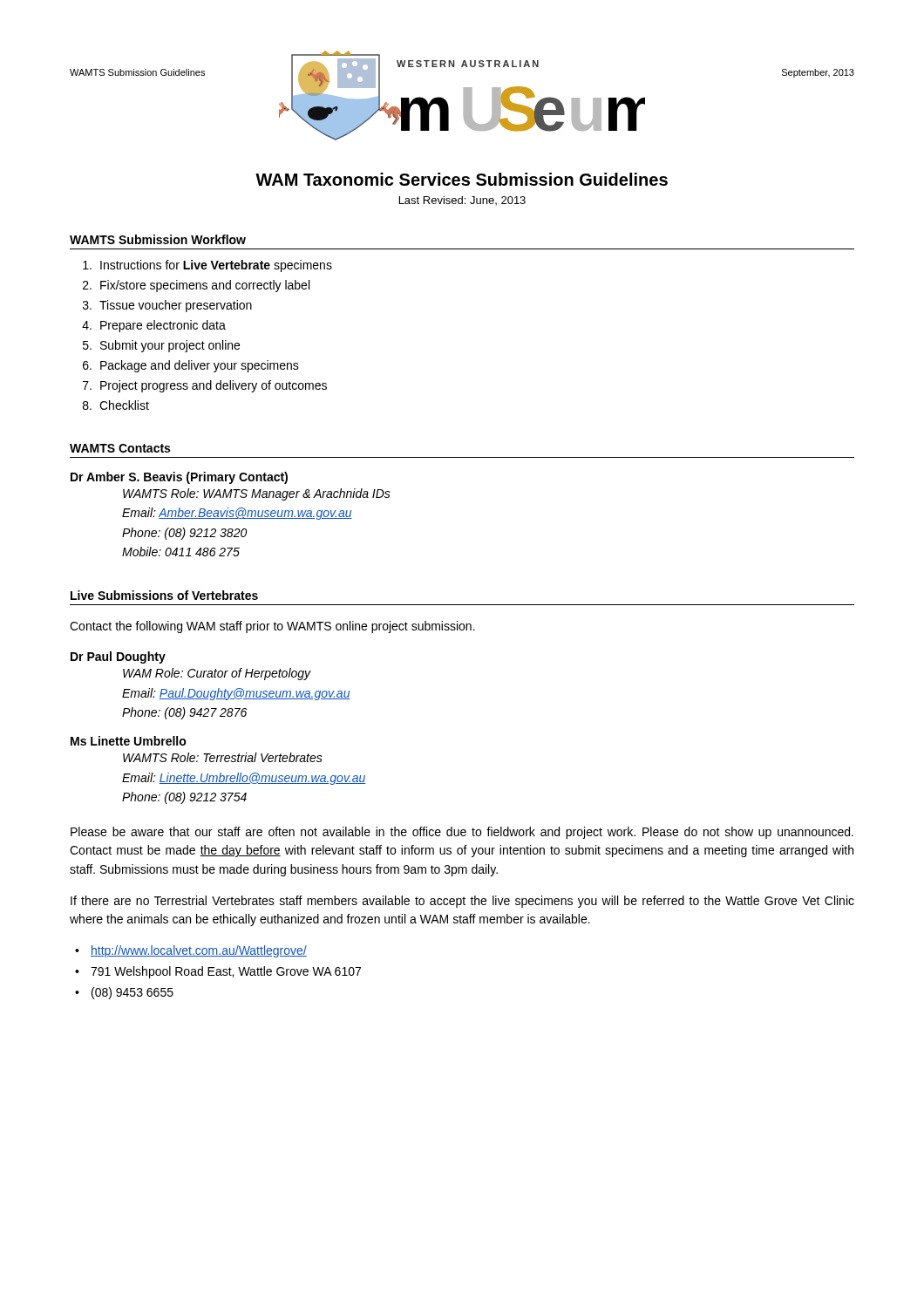The height and width of the screenshot is (1308, 924).
Task: Locate the element starting "WAMTS Contacts"
Action: [x=462, y=449]
